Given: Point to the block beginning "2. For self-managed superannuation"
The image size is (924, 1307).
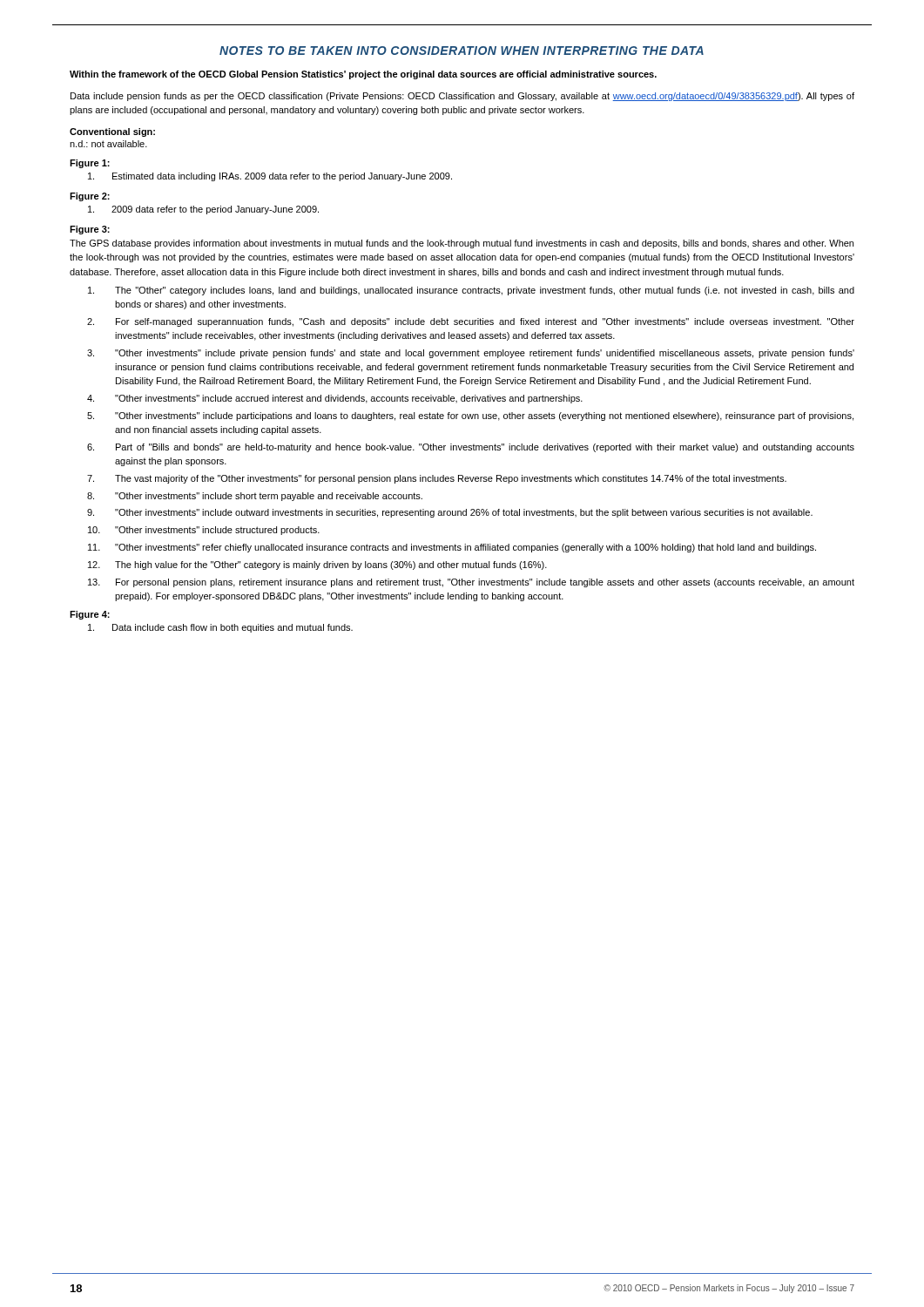Looking at the screenshot, I should [462, 329].
